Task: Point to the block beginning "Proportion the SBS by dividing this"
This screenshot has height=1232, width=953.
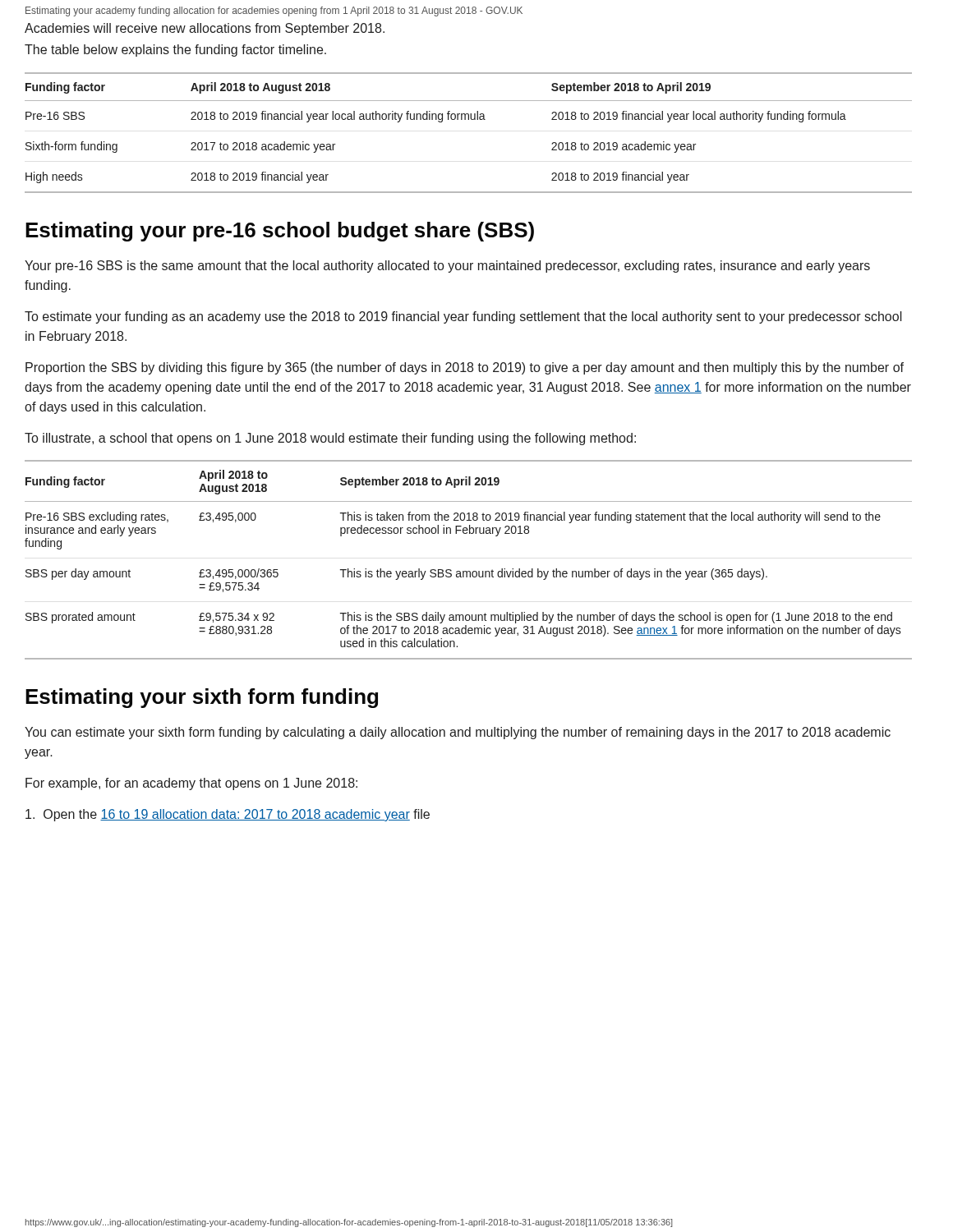Action: 468,387
